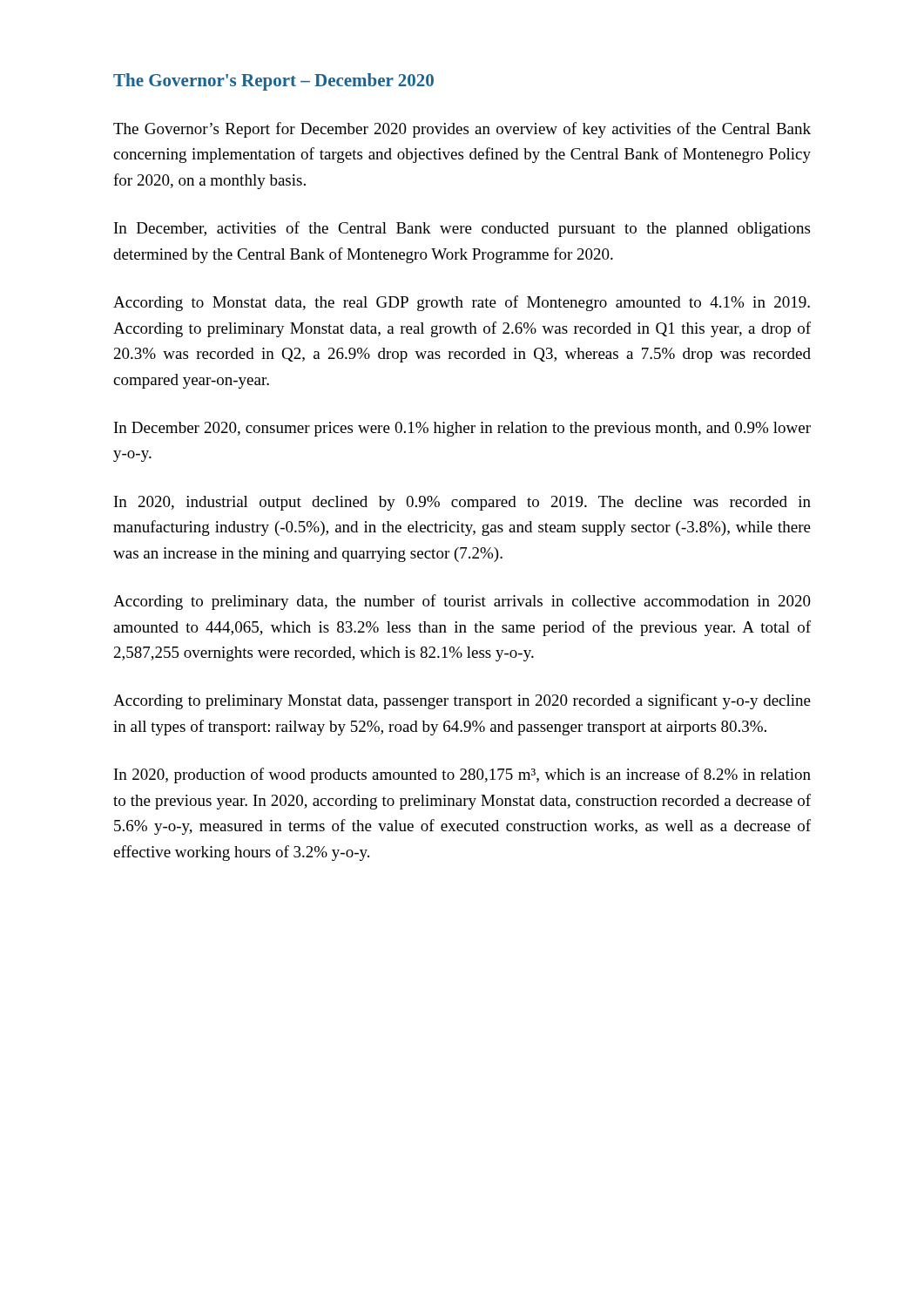The image size is (924, 1307).
Task: Click on the title that reads "The Governor's Report – December"
Action: coord(274,80)
